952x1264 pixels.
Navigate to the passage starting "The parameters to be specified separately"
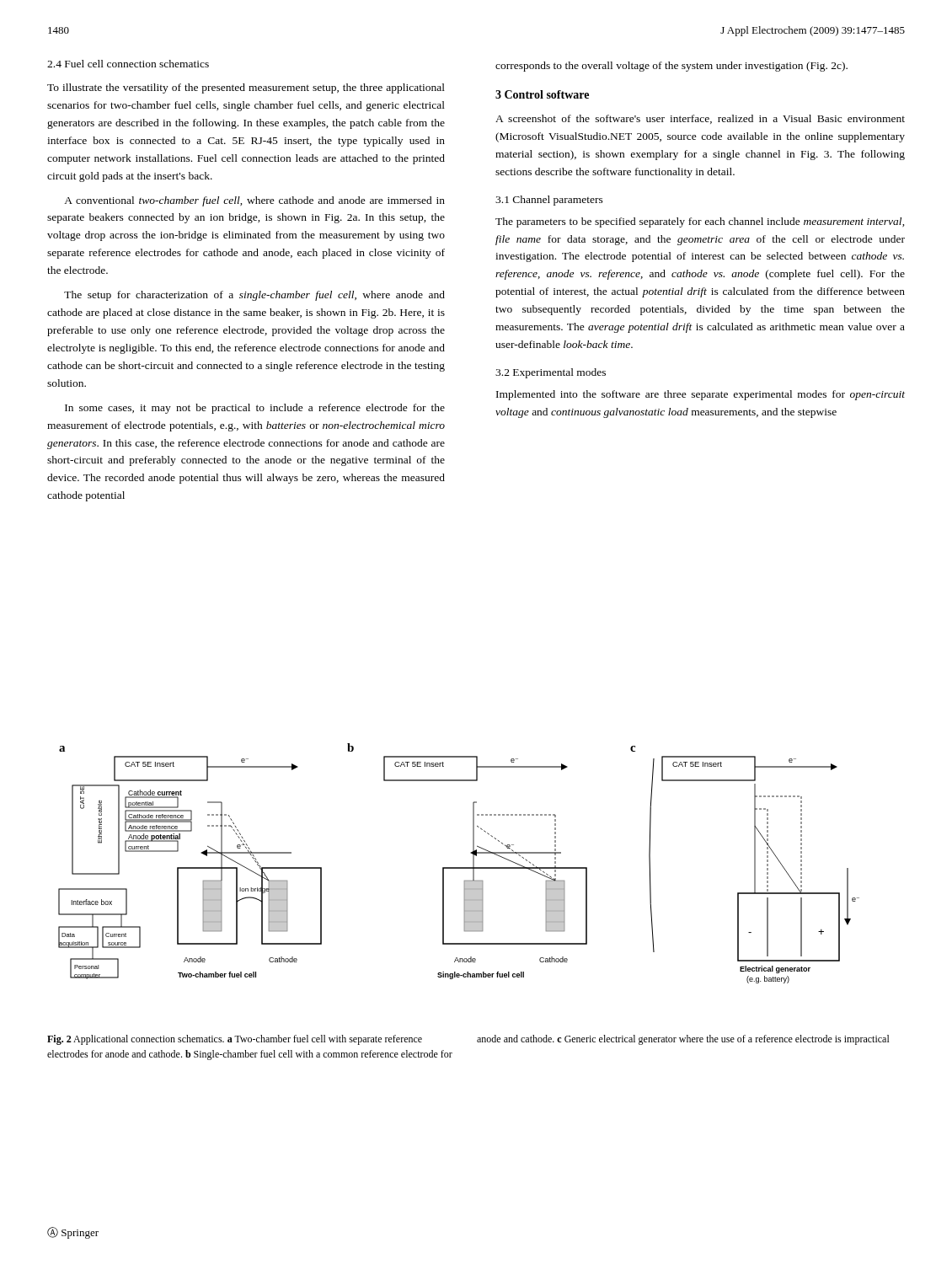(x=700, y=283)
